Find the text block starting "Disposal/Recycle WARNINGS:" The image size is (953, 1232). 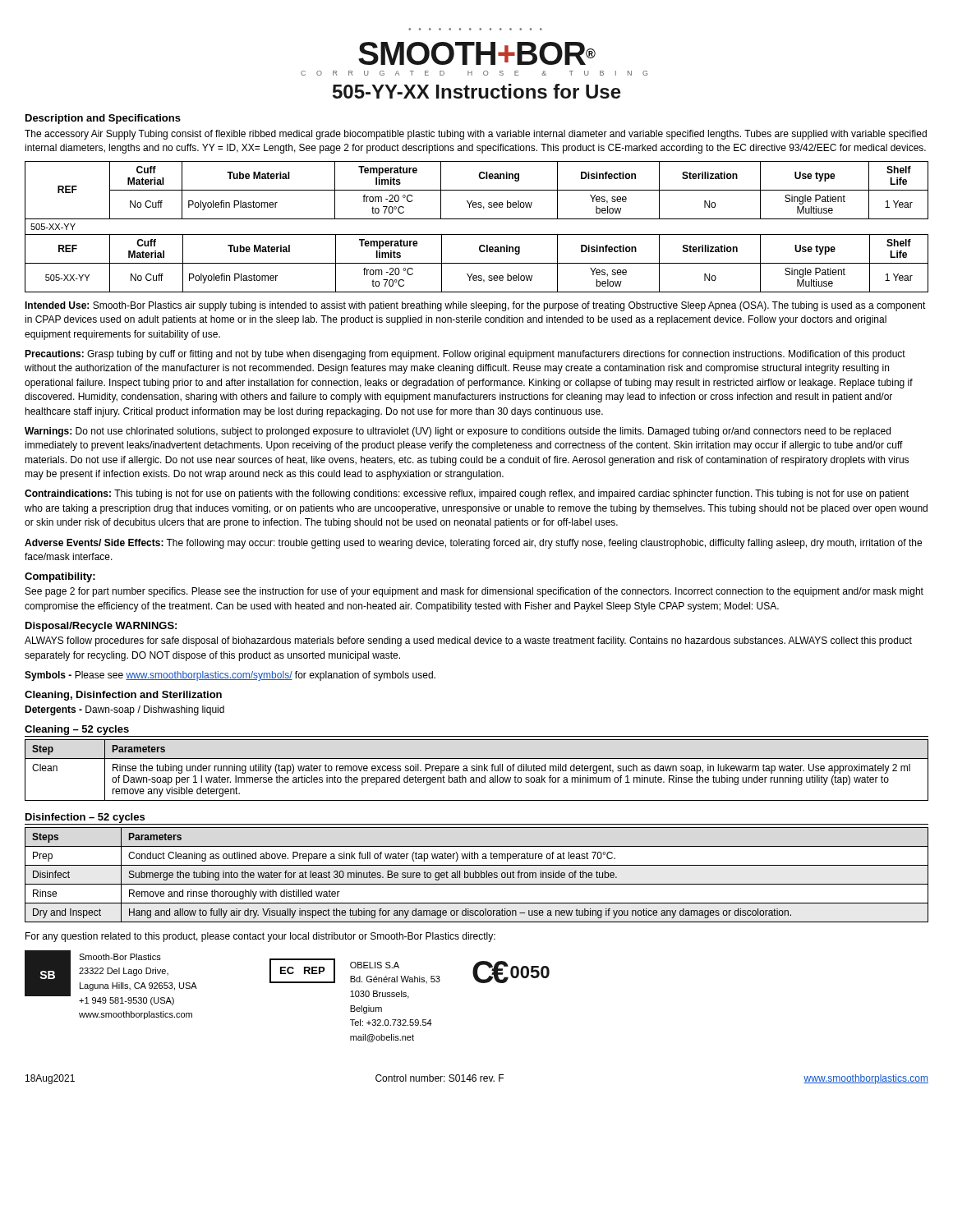pyautogui.click(x=101, y=626)
